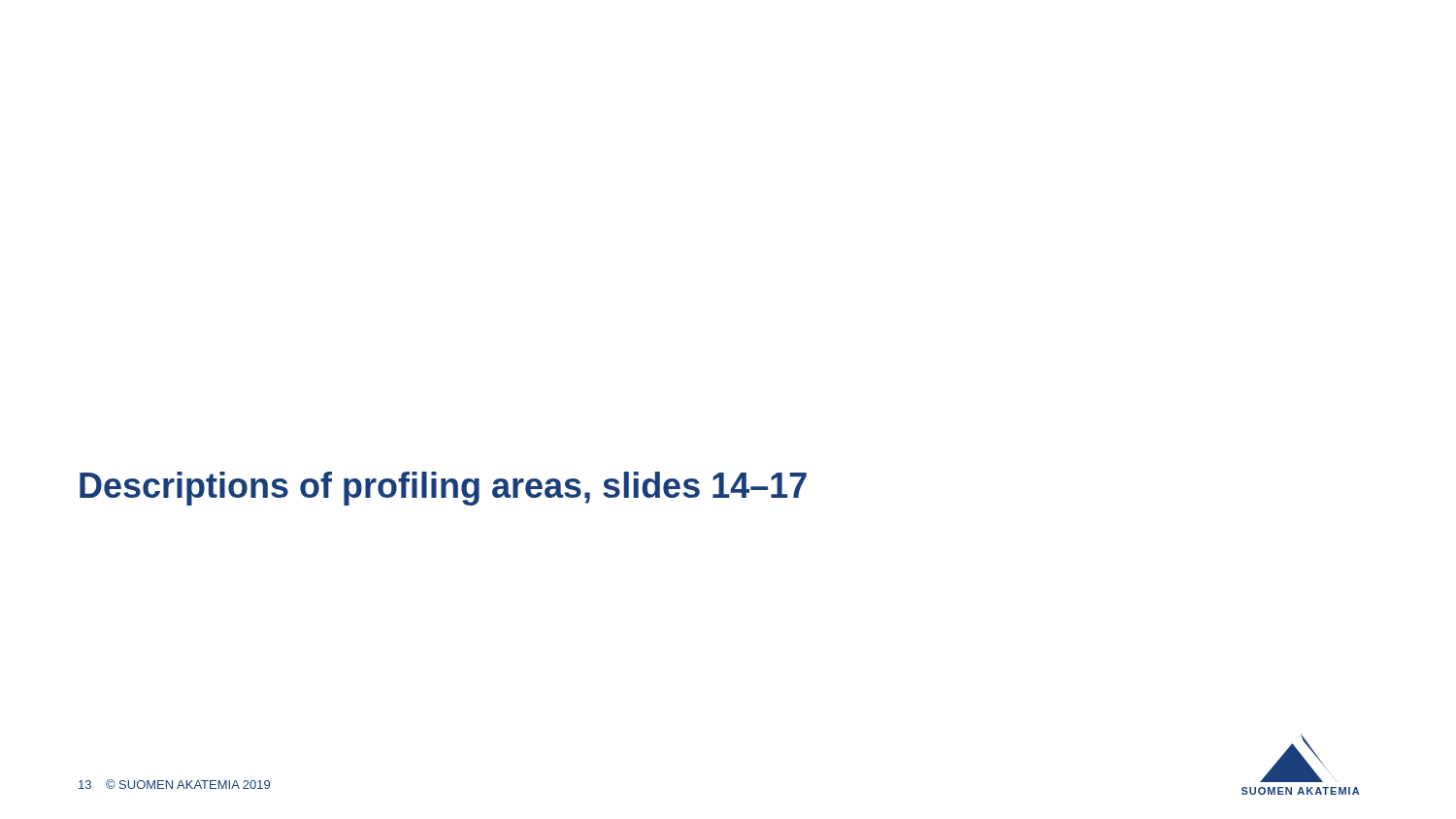
Task: Find the region starting "Descriptions of profiling areas,"
Action: pos(443,486)
